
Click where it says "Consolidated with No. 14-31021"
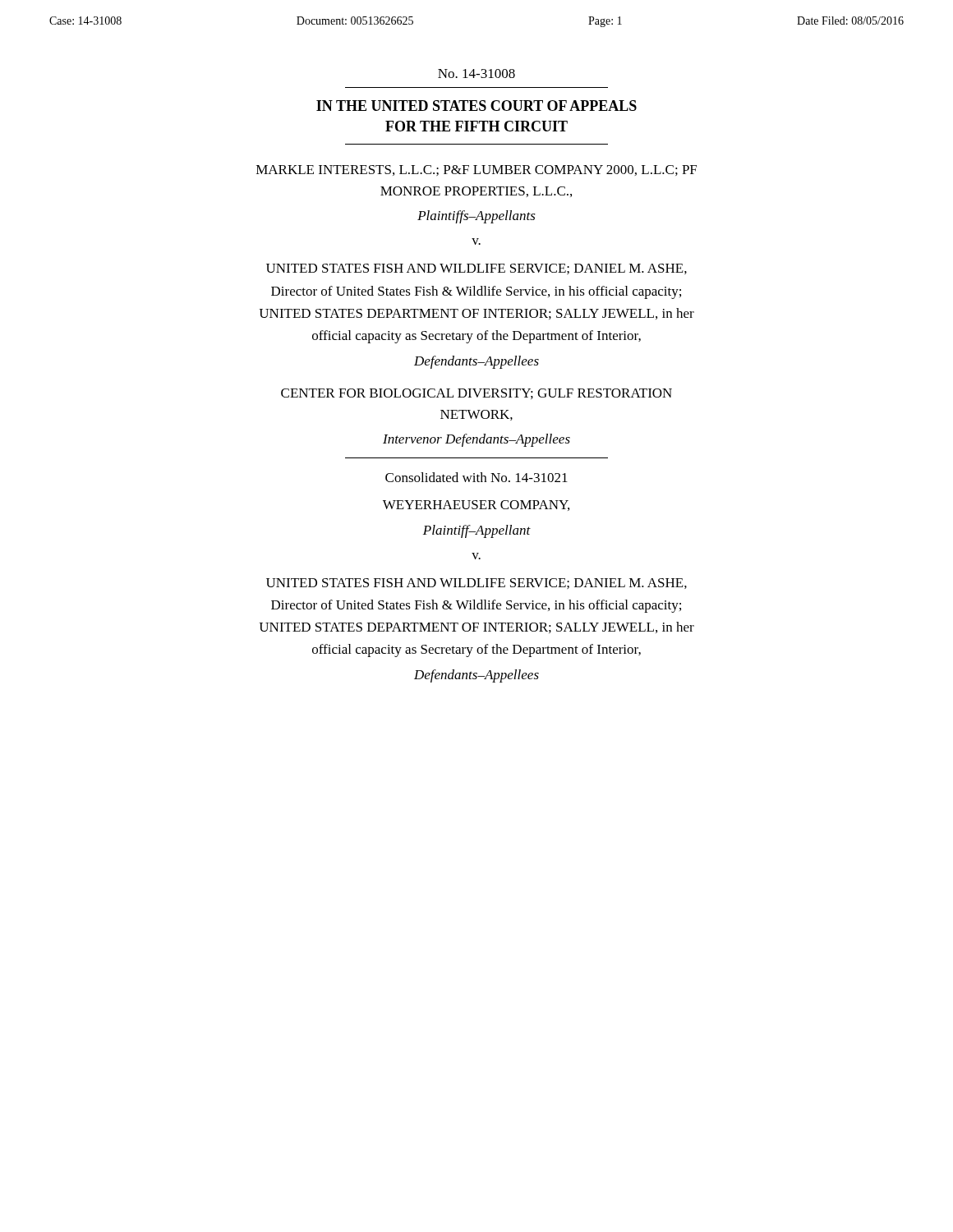[x=476, y=478]
